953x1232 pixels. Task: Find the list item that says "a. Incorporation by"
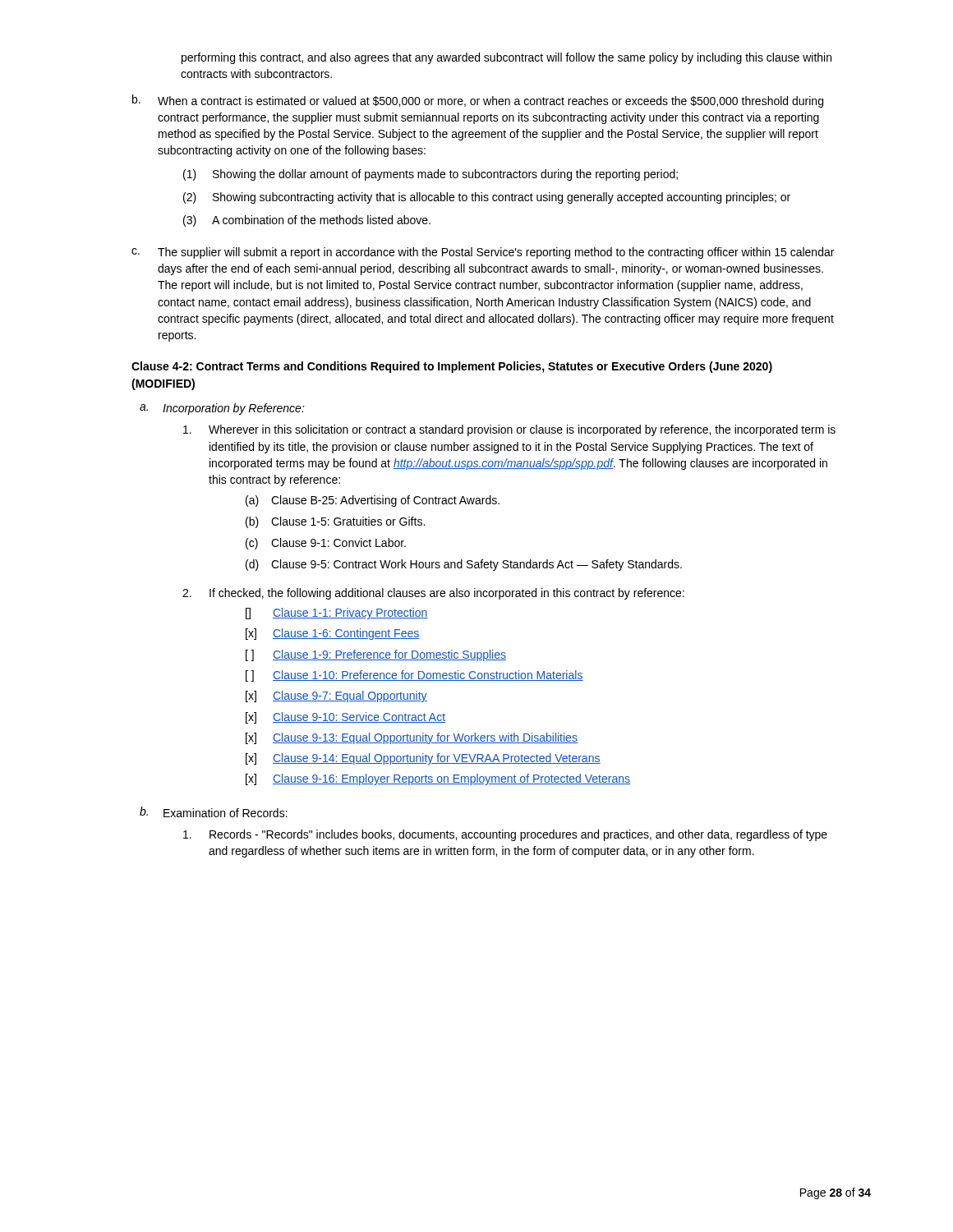click(489, 599)
